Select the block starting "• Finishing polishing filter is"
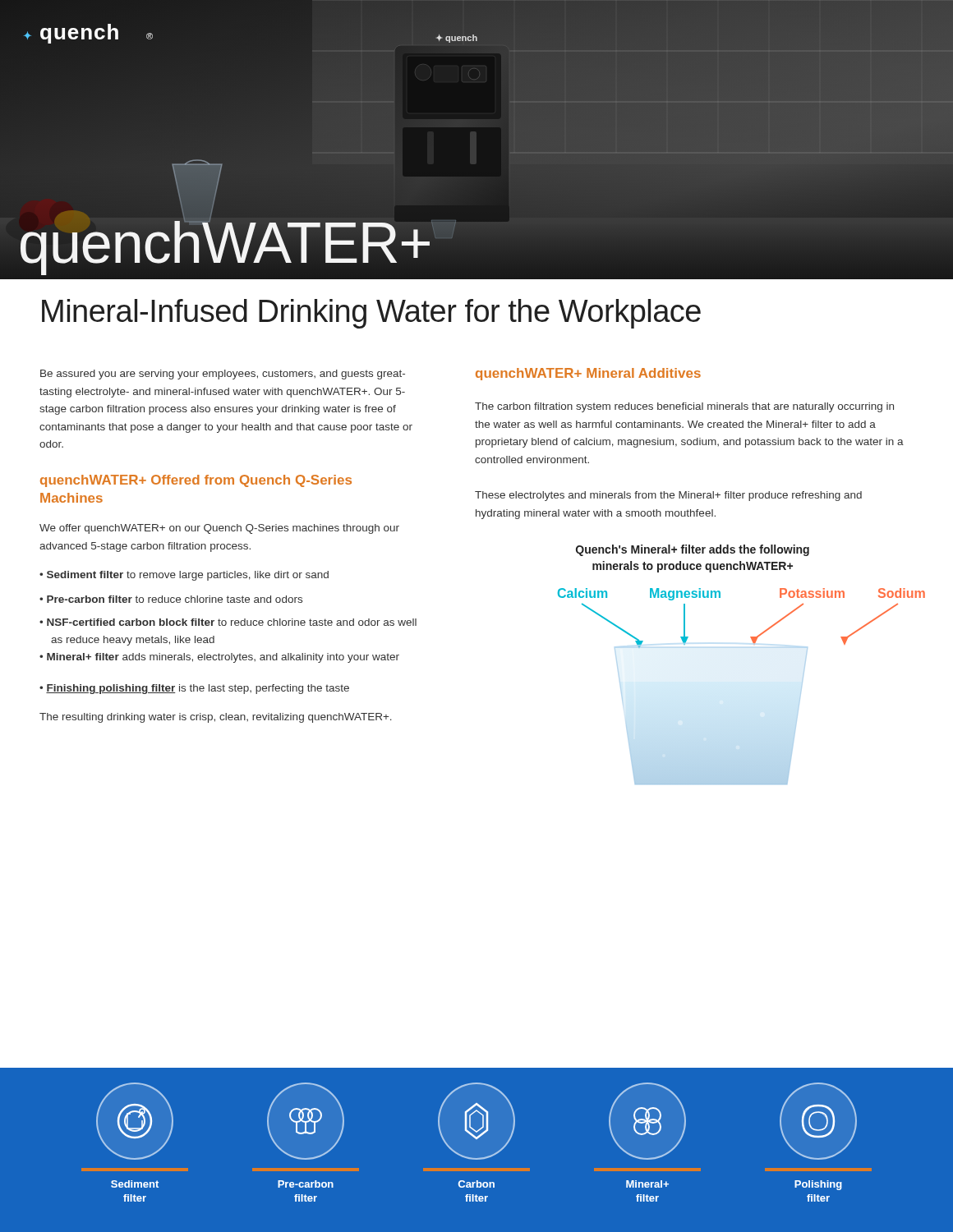The width and height of the screenshot is (953, 1232). (228, 689)
